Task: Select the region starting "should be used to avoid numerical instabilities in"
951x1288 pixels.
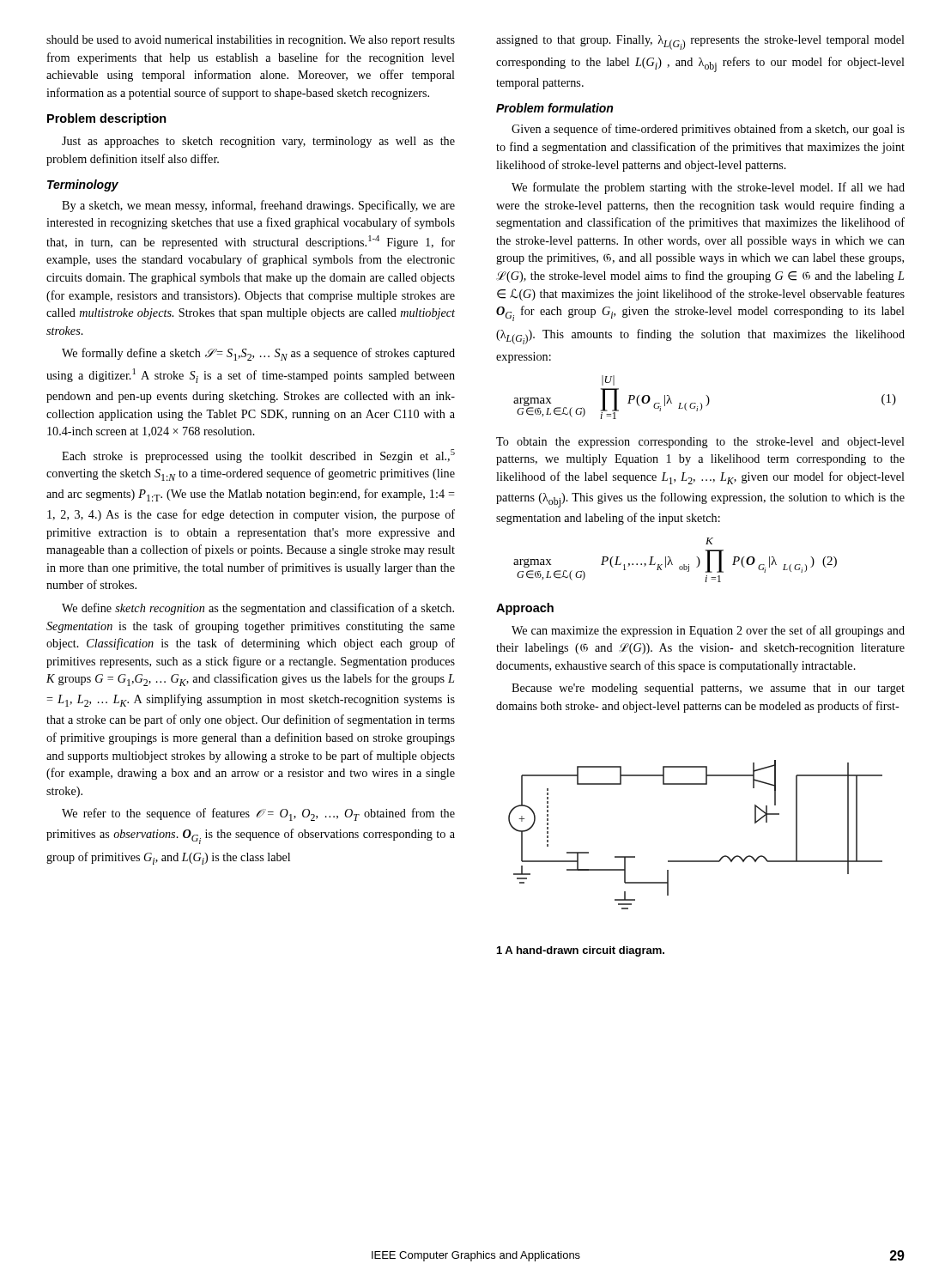Action: tap(251, 66)
